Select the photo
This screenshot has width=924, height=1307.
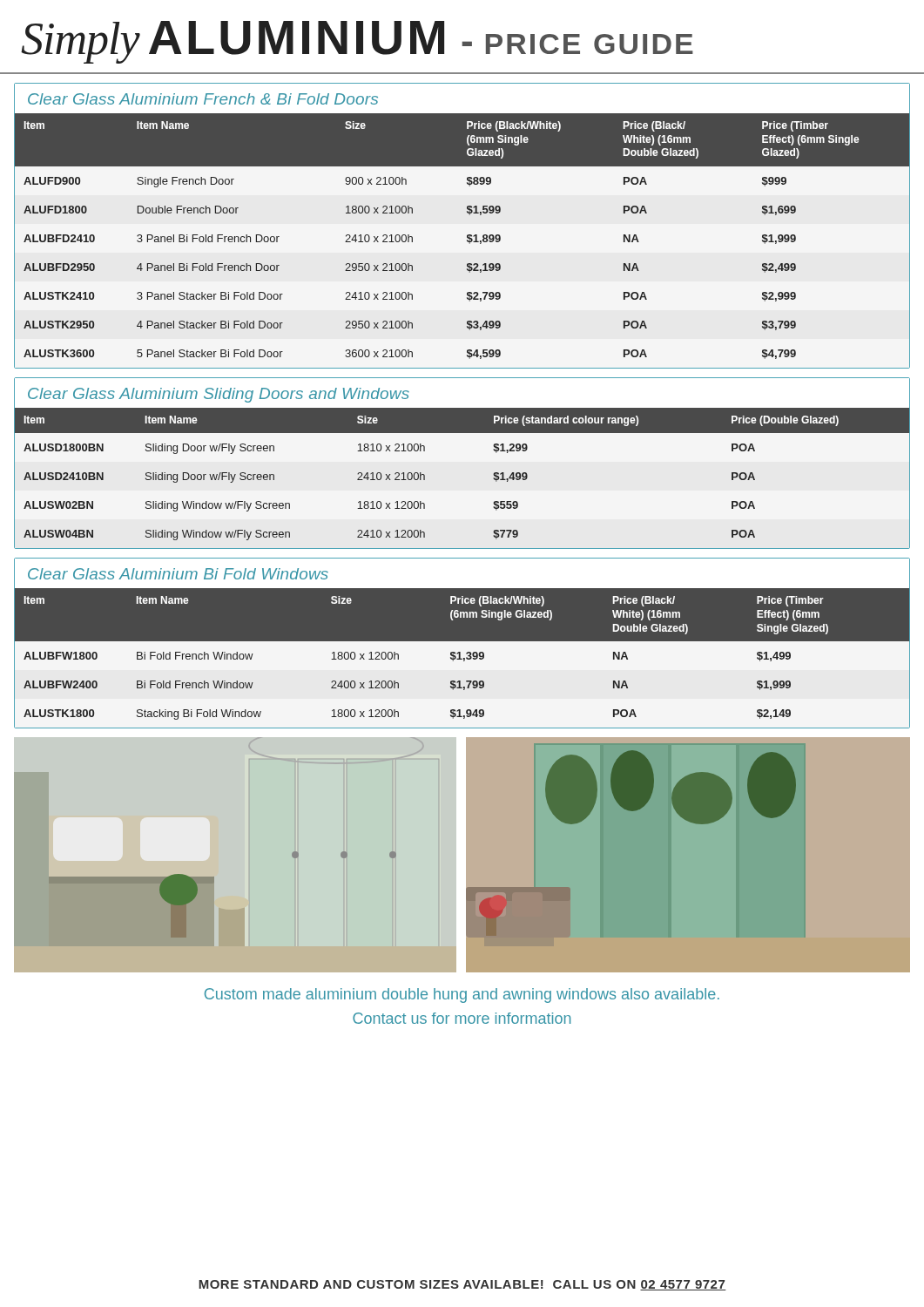pos(462,855)
